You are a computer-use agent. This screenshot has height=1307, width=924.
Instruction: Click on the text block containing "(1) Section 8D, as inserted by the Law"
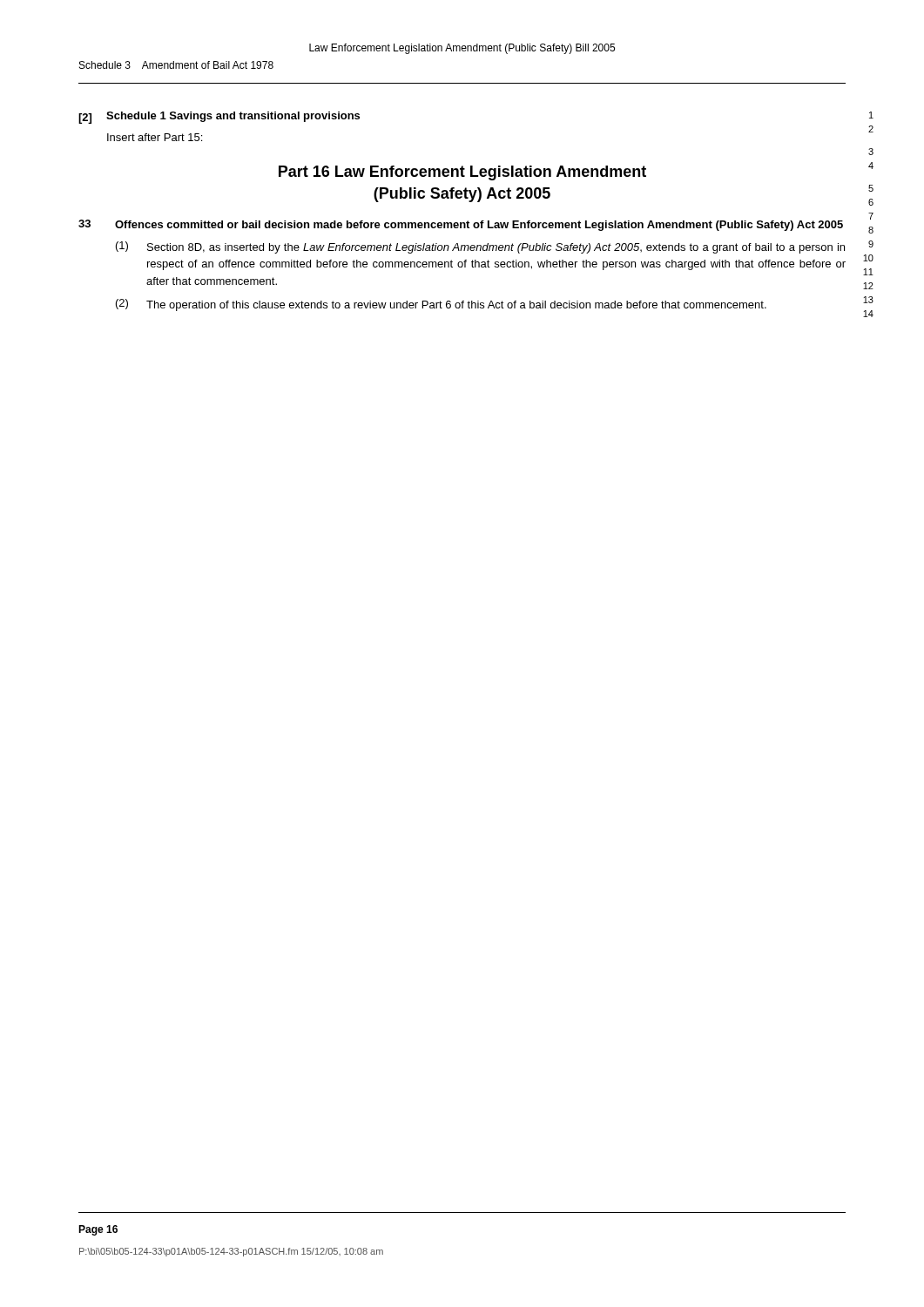click(x=480, y=264)
